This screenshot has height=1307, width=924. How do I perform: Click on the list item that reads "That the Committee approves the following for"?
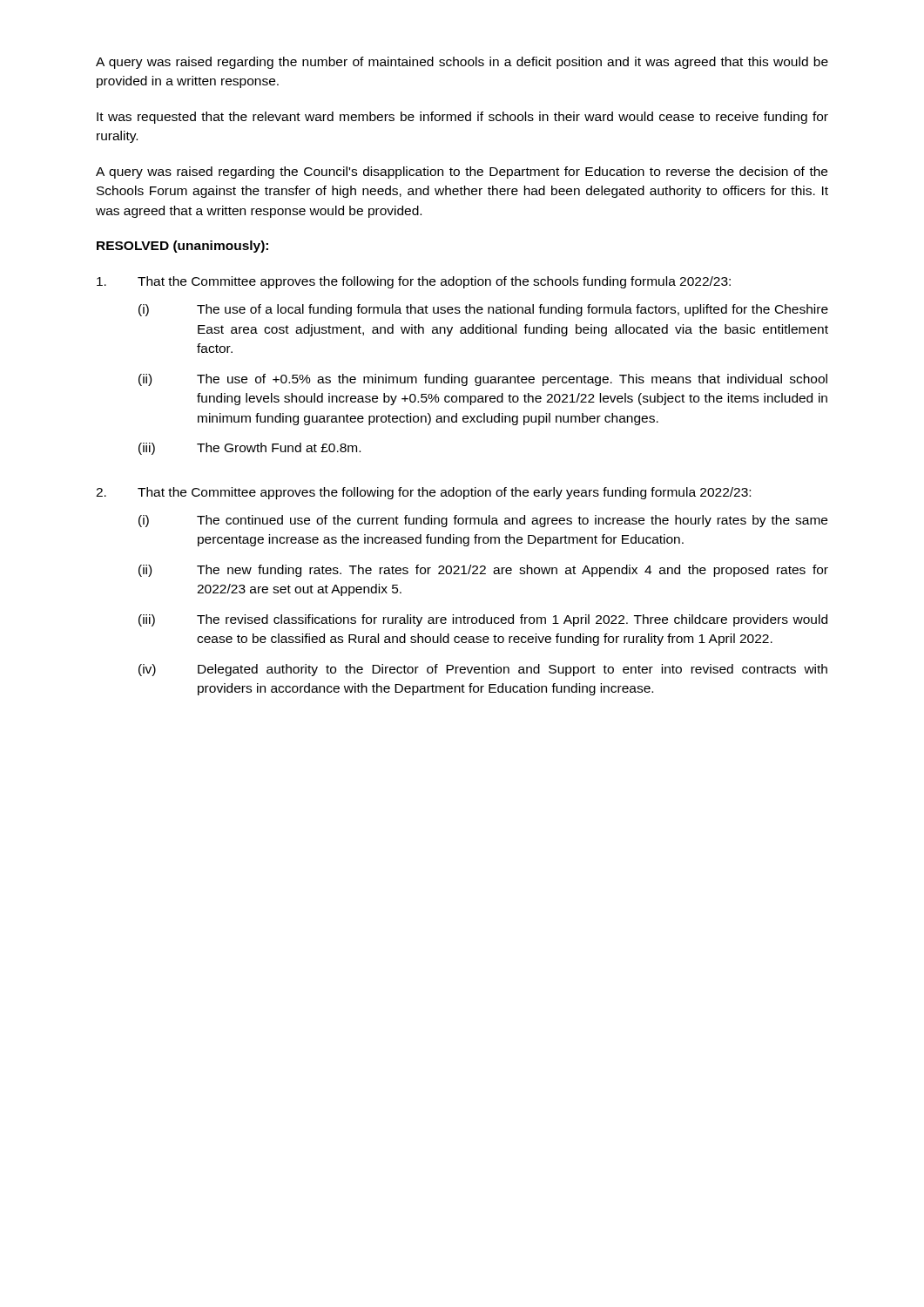(x=462, y=370)
